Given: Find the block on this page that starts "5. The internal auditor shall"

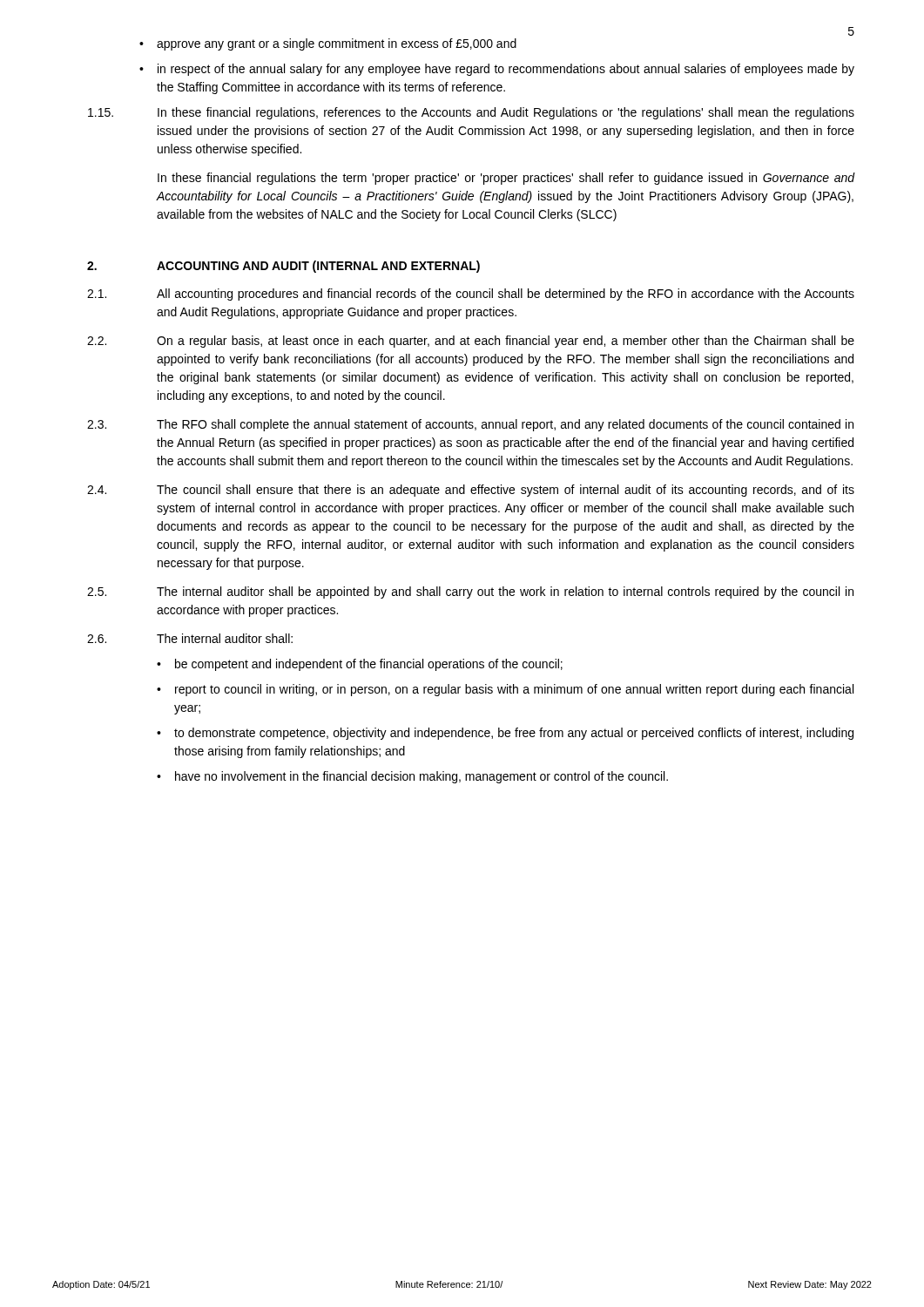Looking at the screenshot, I should 471,601.
